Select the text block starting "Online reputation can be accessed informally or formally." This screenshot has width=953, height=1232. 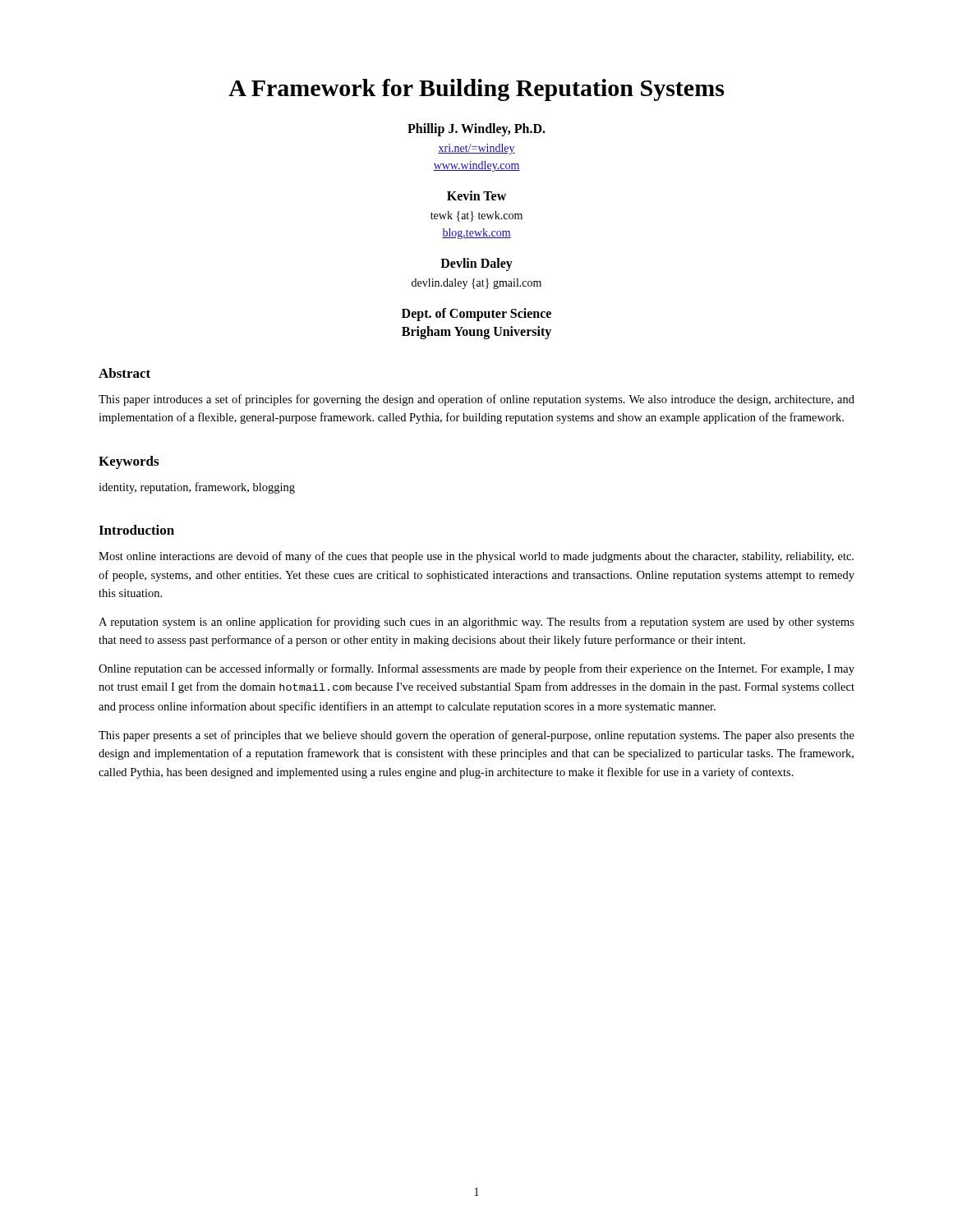point(476,687)
